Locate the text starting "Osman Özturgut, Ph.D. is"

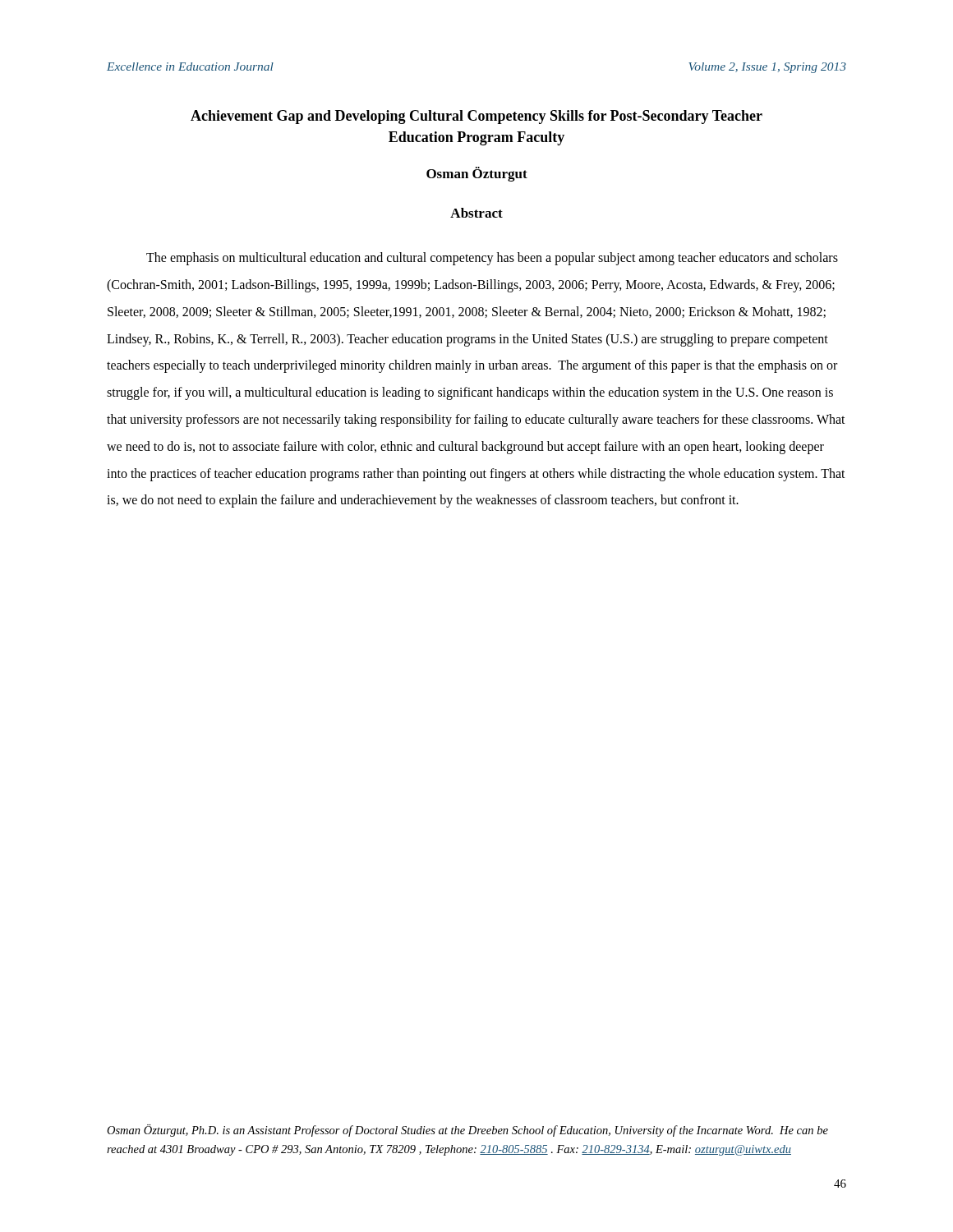(467, 1139)
